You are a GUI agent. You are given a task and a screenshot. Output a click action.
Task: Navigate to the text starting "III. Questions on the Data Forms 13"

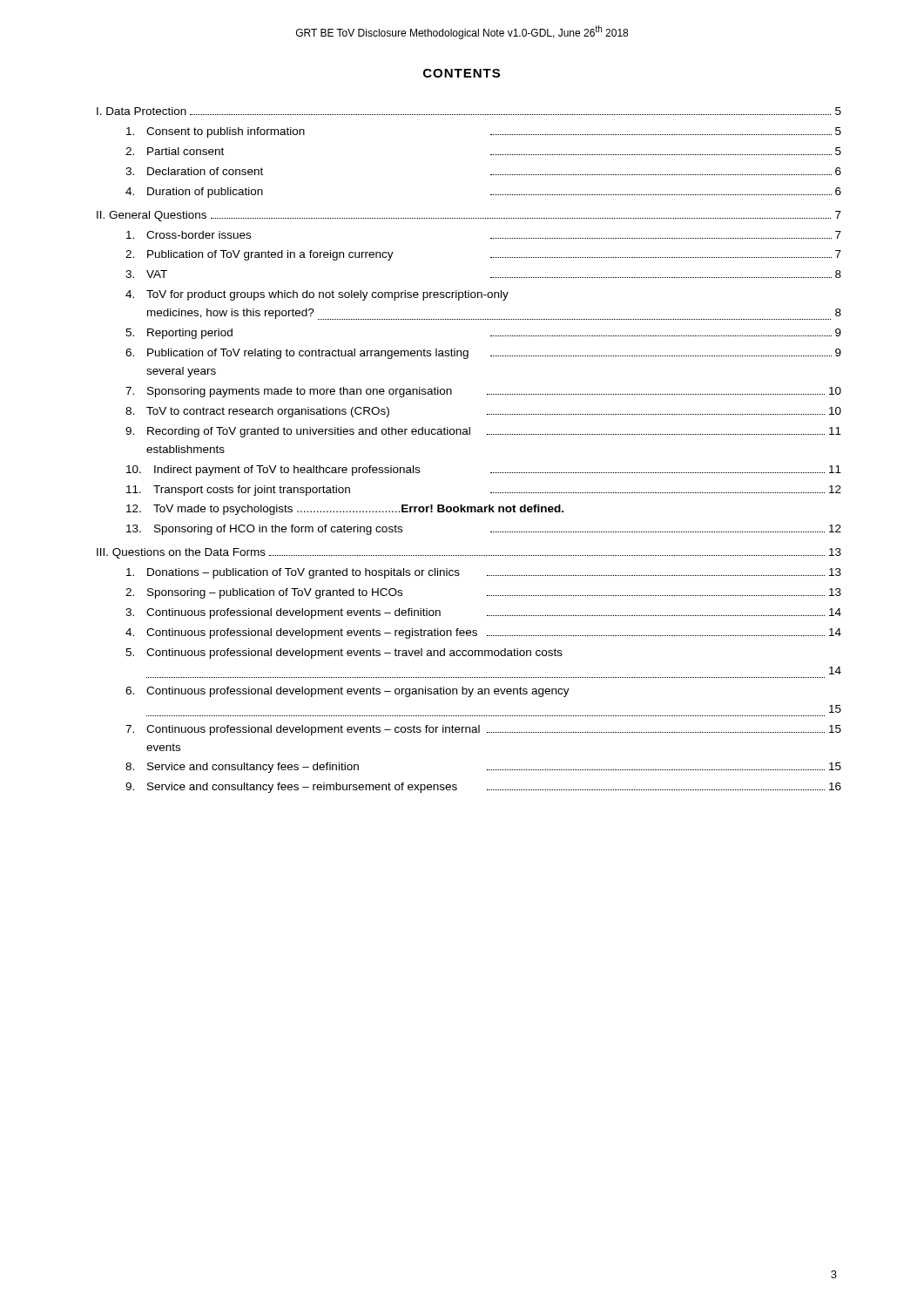(469, 553)
